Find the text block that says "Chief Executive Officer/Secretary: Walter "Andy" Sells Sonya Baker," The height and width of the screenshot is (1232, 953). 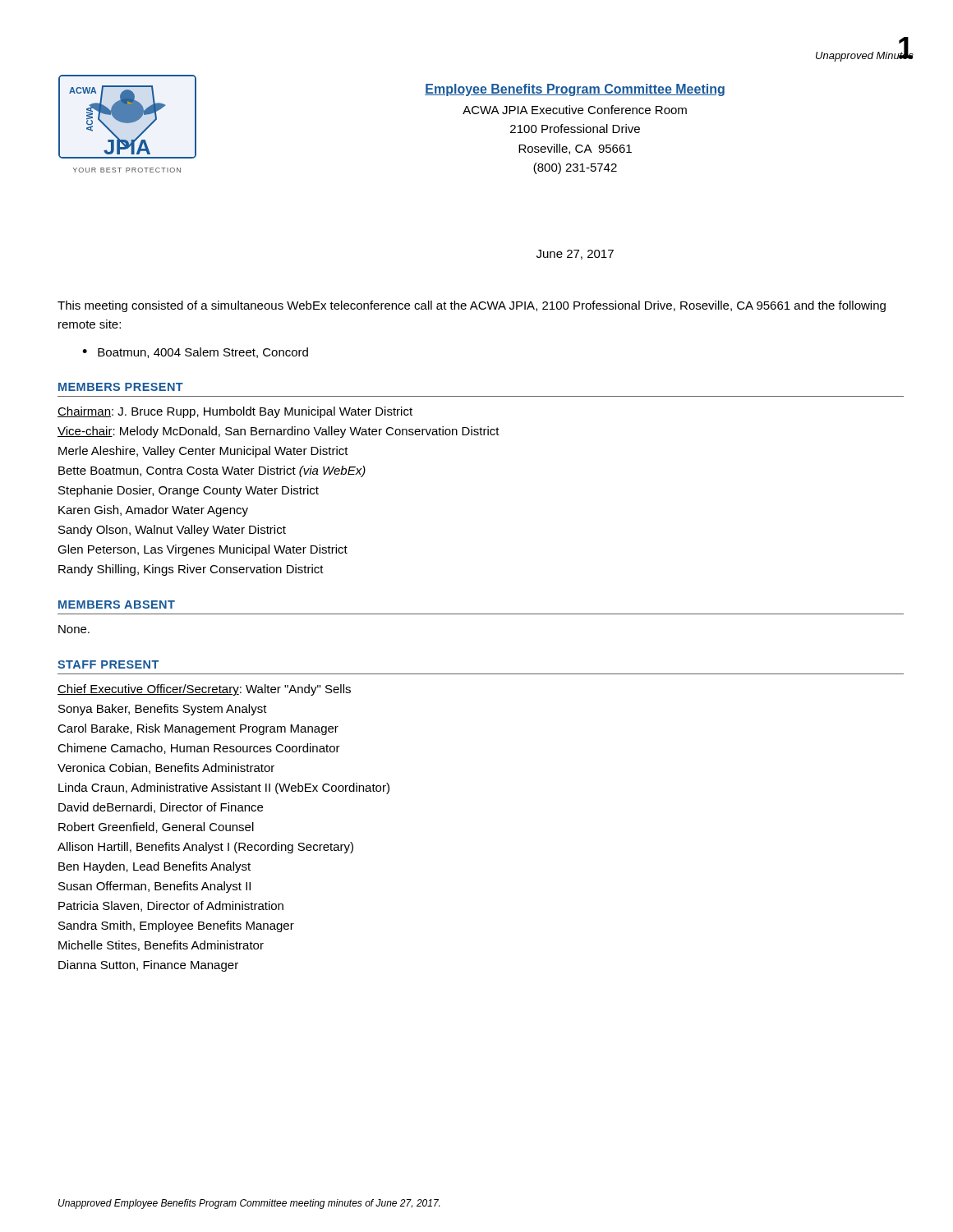point(224,827)
